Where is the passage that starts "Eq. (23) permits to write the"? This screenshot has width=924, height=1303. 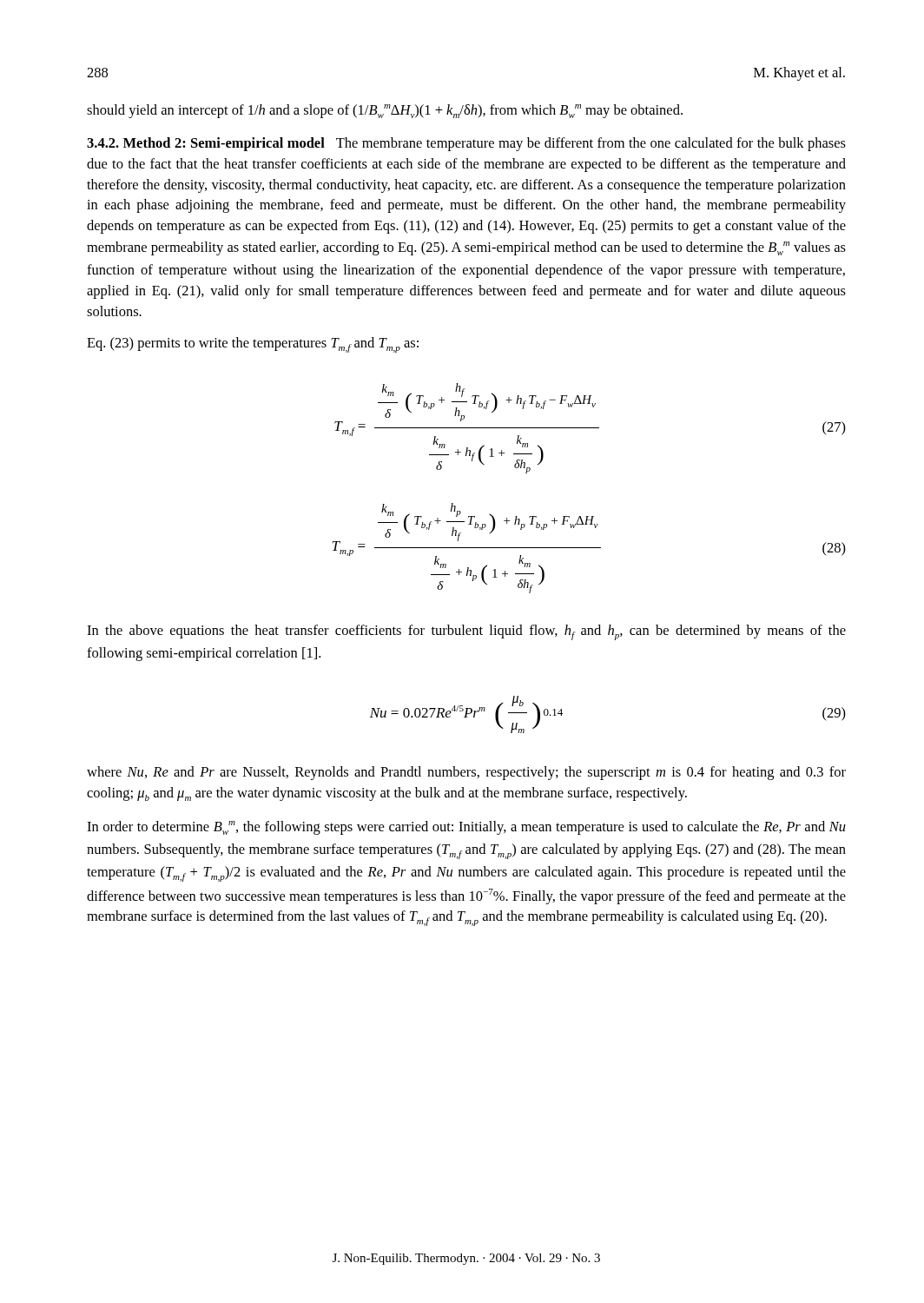[253, 345]
